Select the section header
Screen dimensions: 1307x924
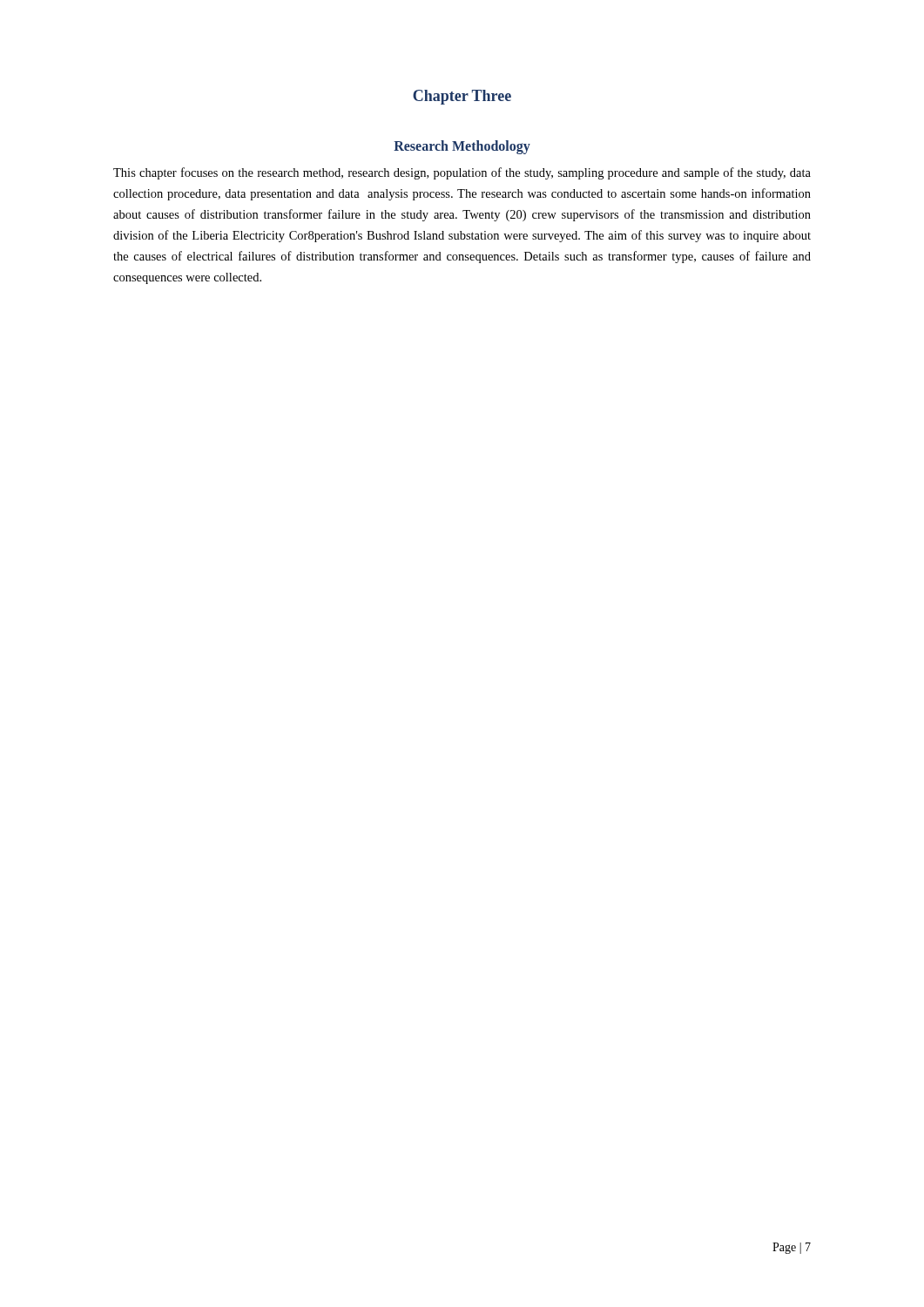coord(462,146)
